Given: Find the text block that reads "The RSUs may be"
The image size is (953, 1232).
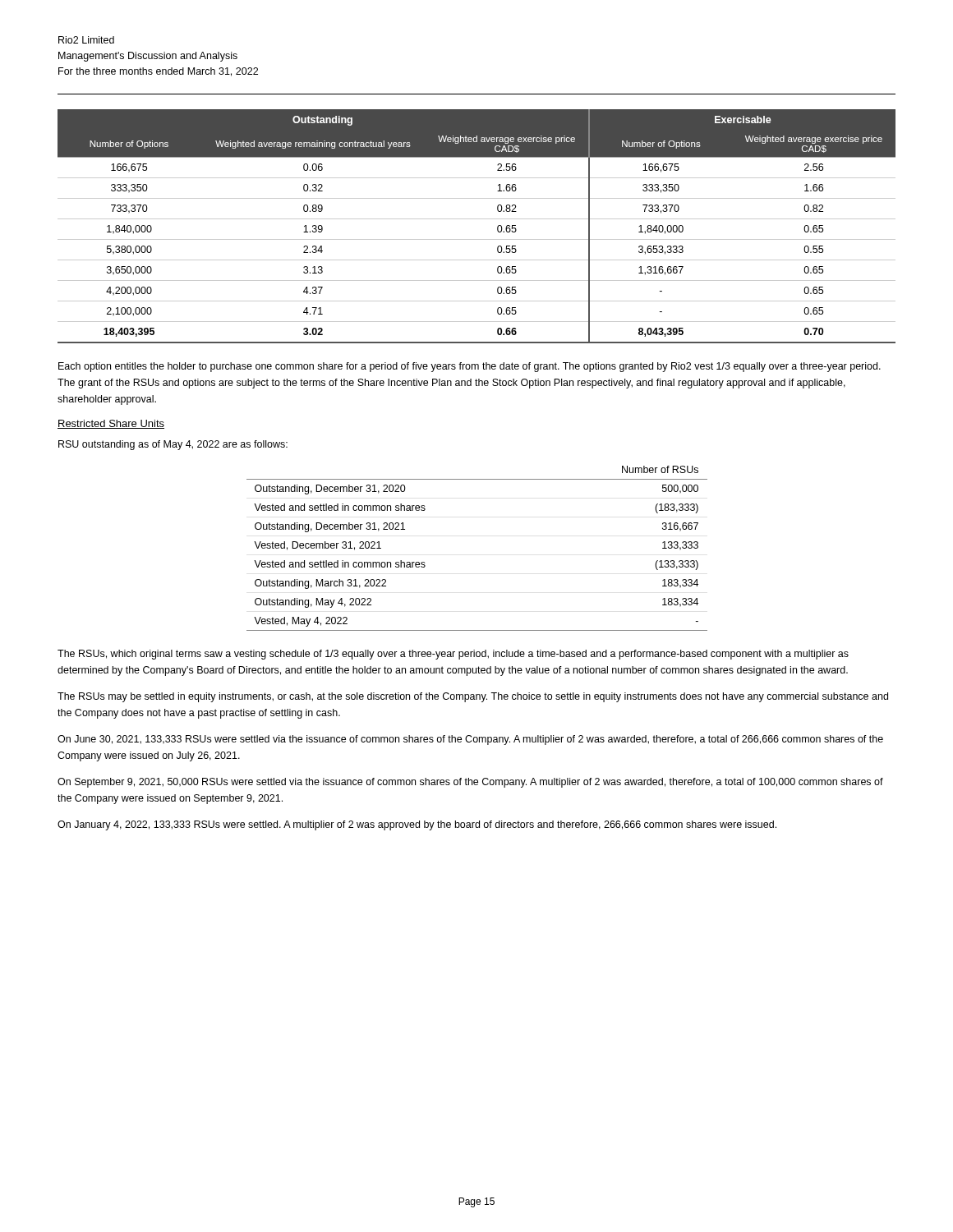Looking at the screenshot, I should 473,705.
